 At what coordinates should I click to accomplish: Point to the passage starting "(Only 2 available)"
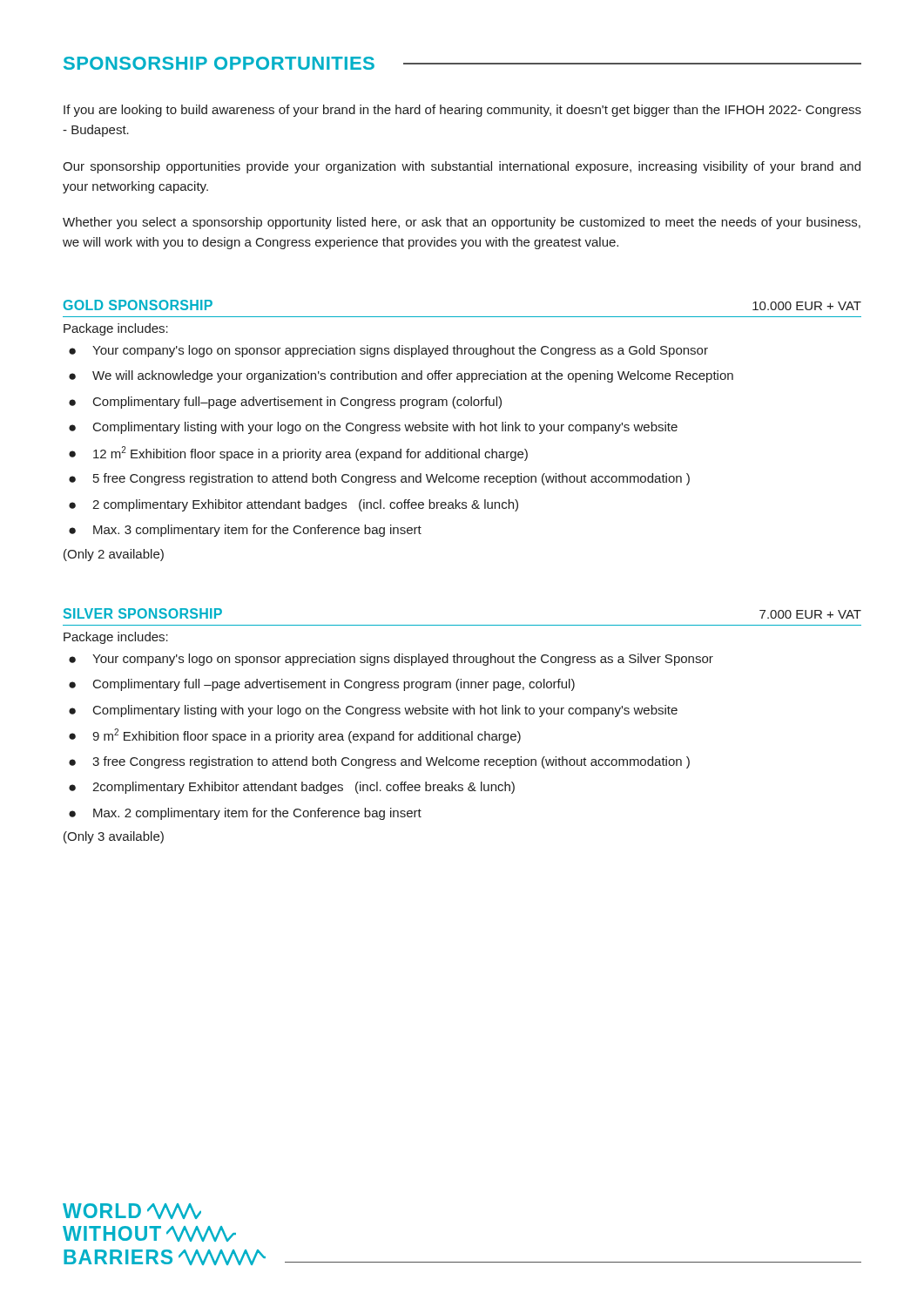click(x=114, y=553)
